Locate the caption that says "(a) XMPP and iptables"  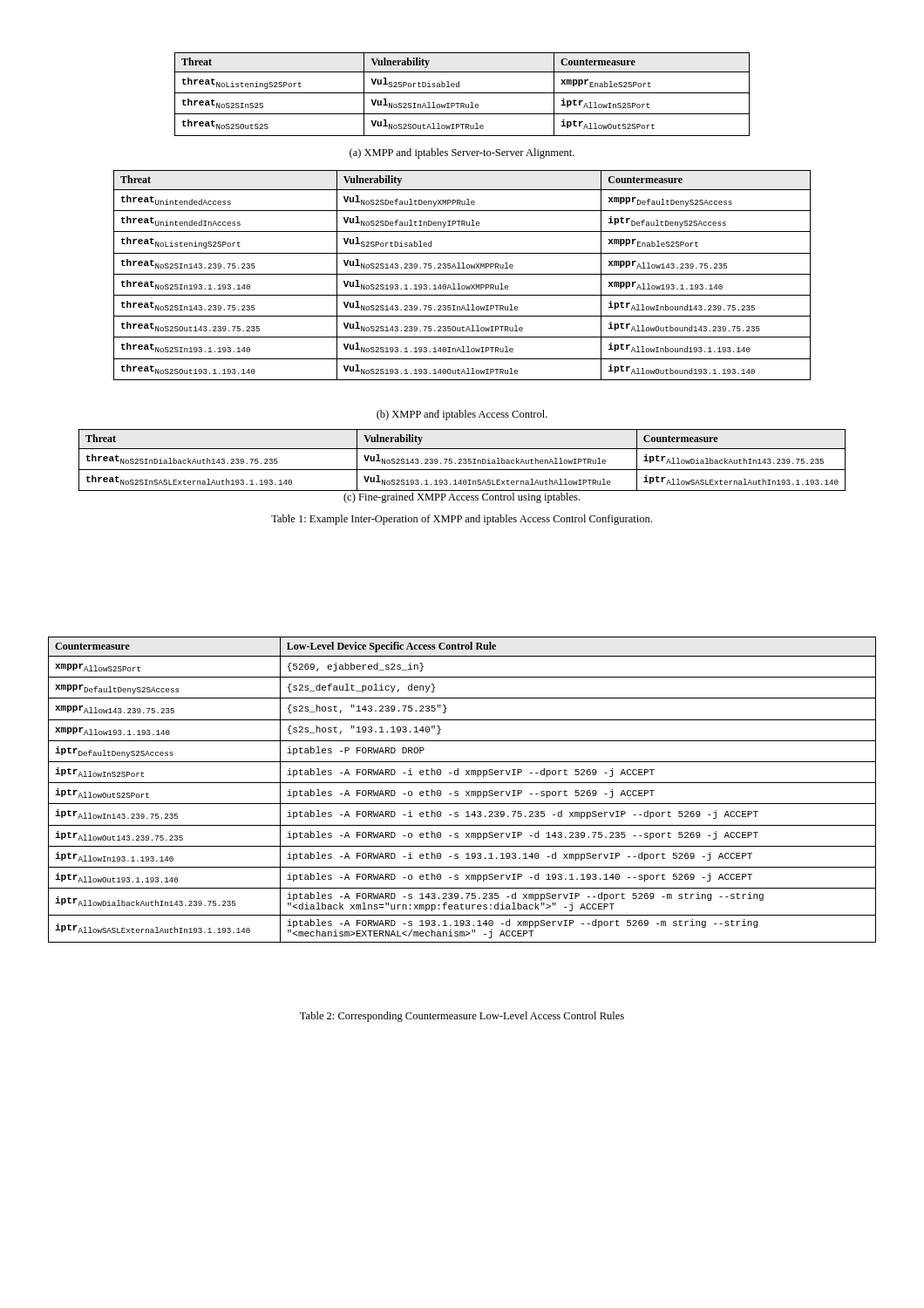pyautogui.click(x=462, y=153)
